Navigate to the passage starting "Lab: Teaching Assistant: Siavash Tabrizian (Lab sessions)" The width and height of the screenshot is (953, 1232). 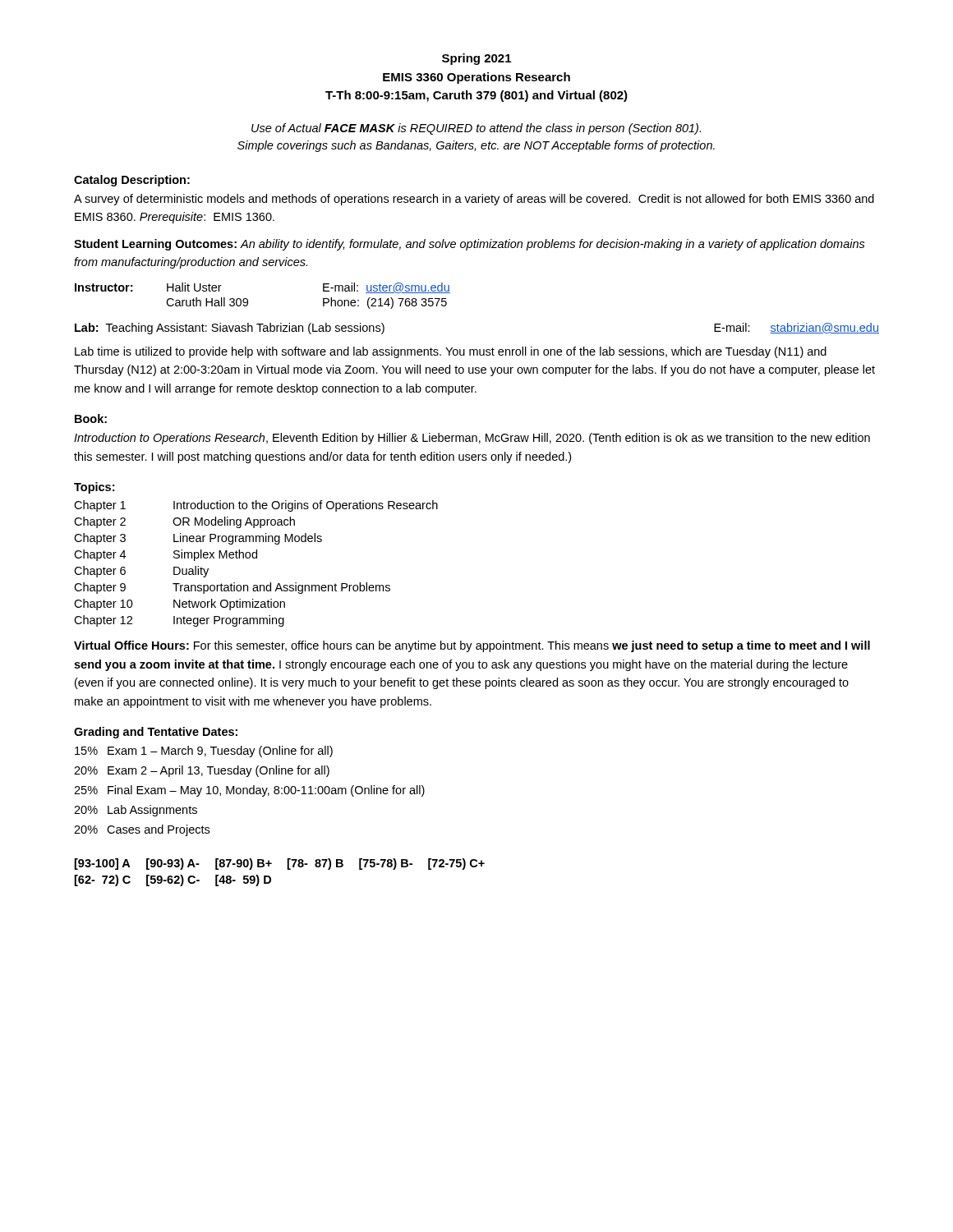(235, 329)
